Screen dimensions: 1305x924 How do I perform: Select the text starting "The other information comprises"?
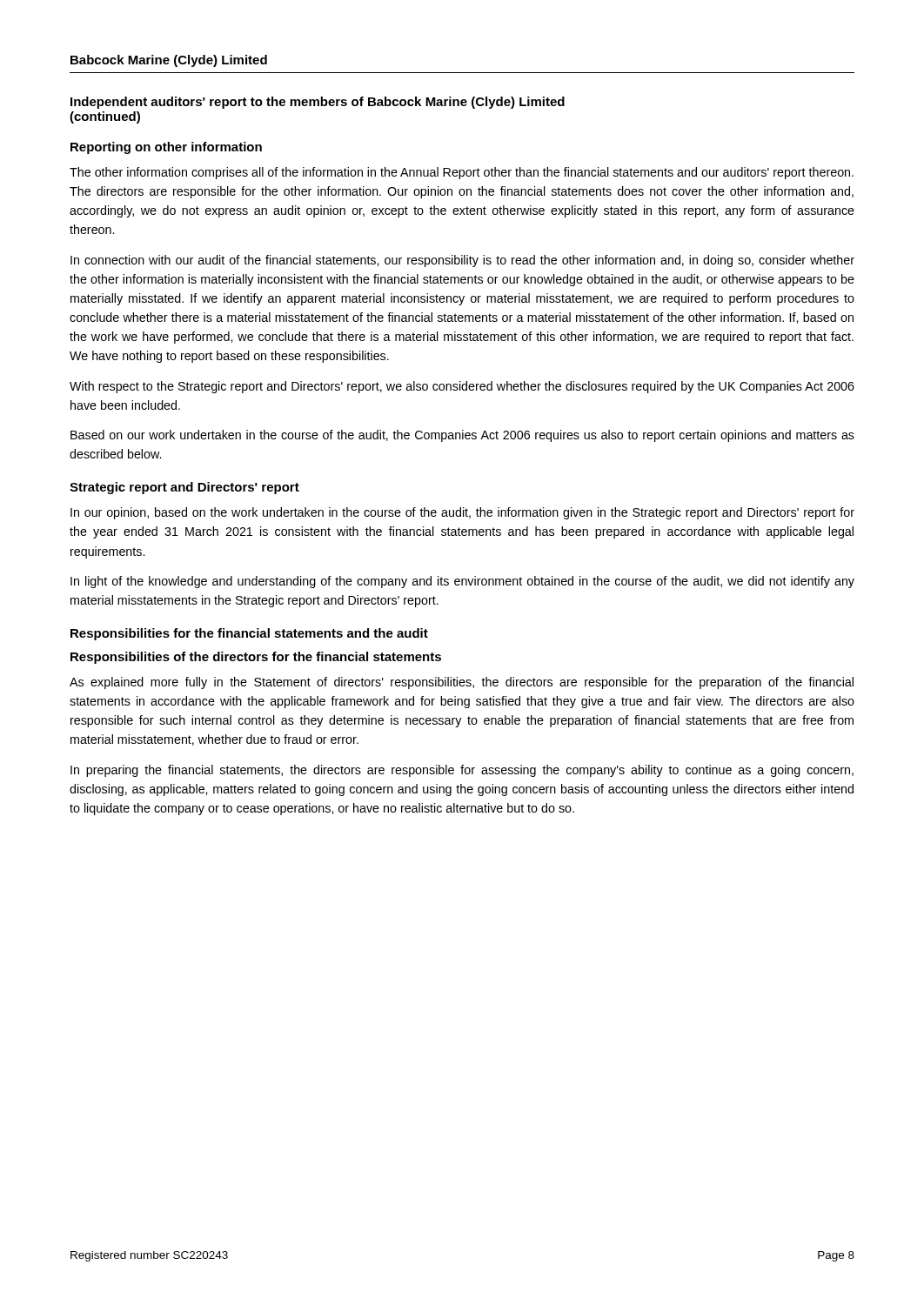coord(462,201)
